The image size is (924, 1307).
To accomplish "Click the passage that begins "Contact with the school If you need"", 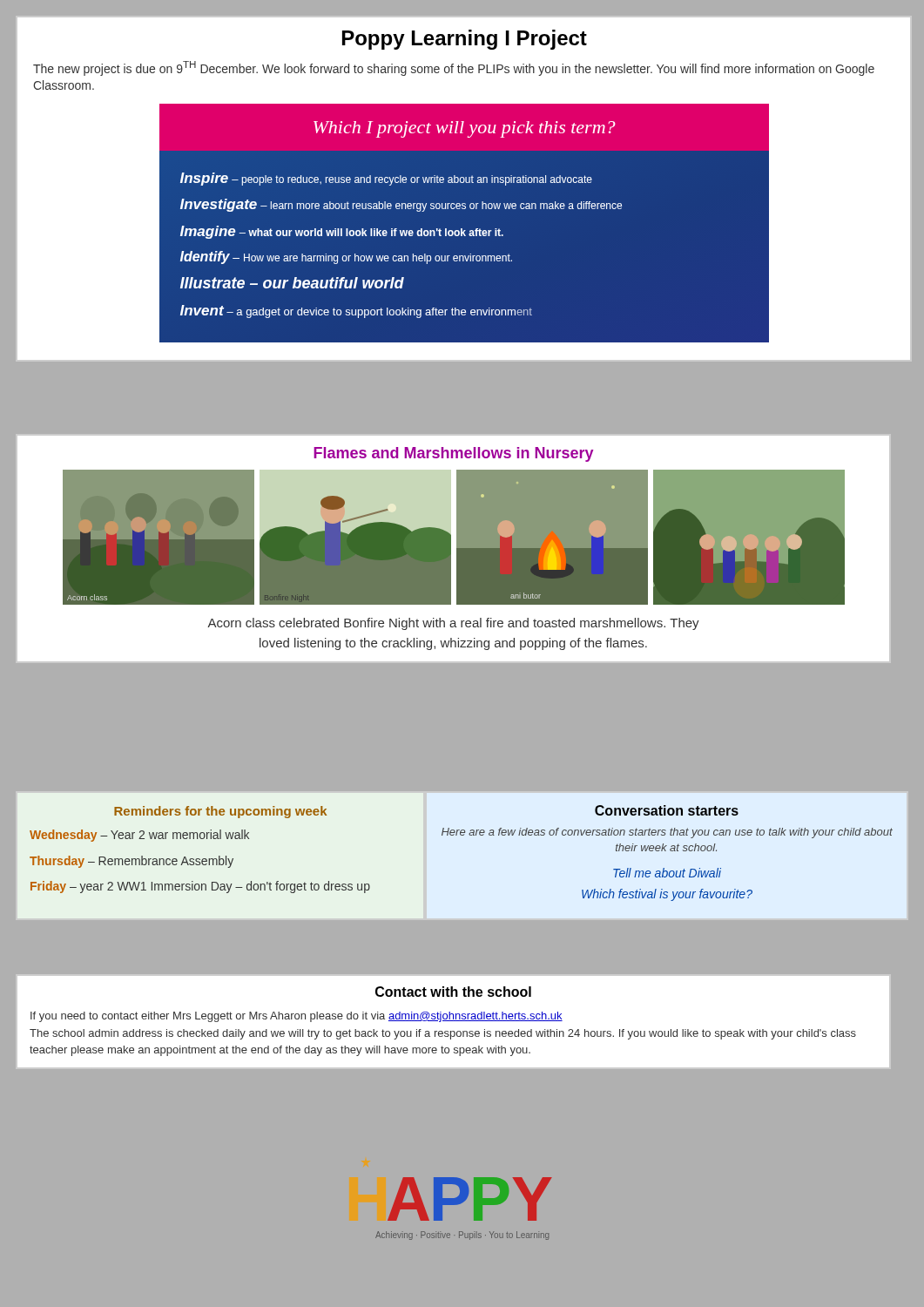I will (453, 1021).
